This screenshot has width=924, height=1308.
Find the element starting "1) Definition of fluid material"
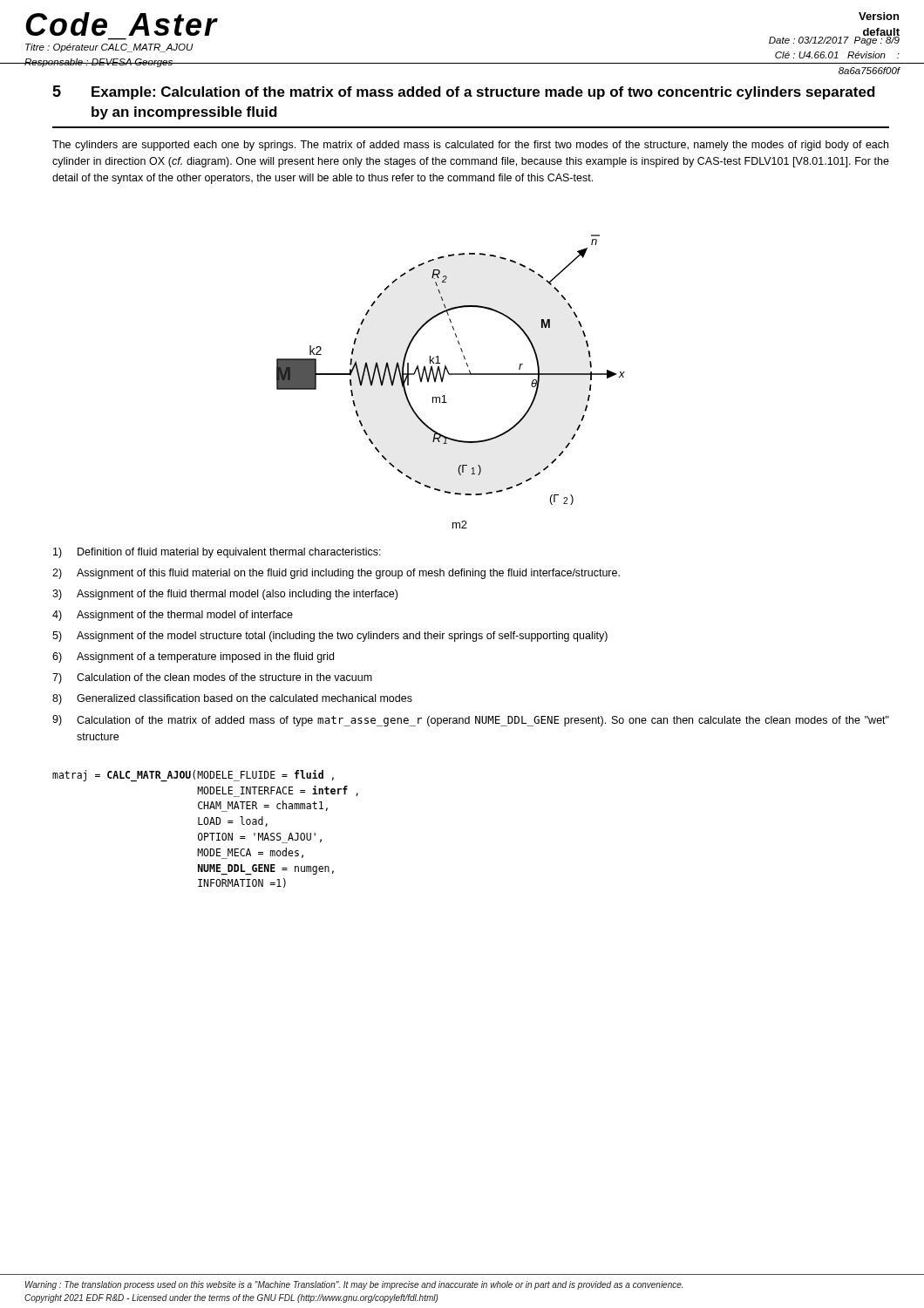coord(217,552)
